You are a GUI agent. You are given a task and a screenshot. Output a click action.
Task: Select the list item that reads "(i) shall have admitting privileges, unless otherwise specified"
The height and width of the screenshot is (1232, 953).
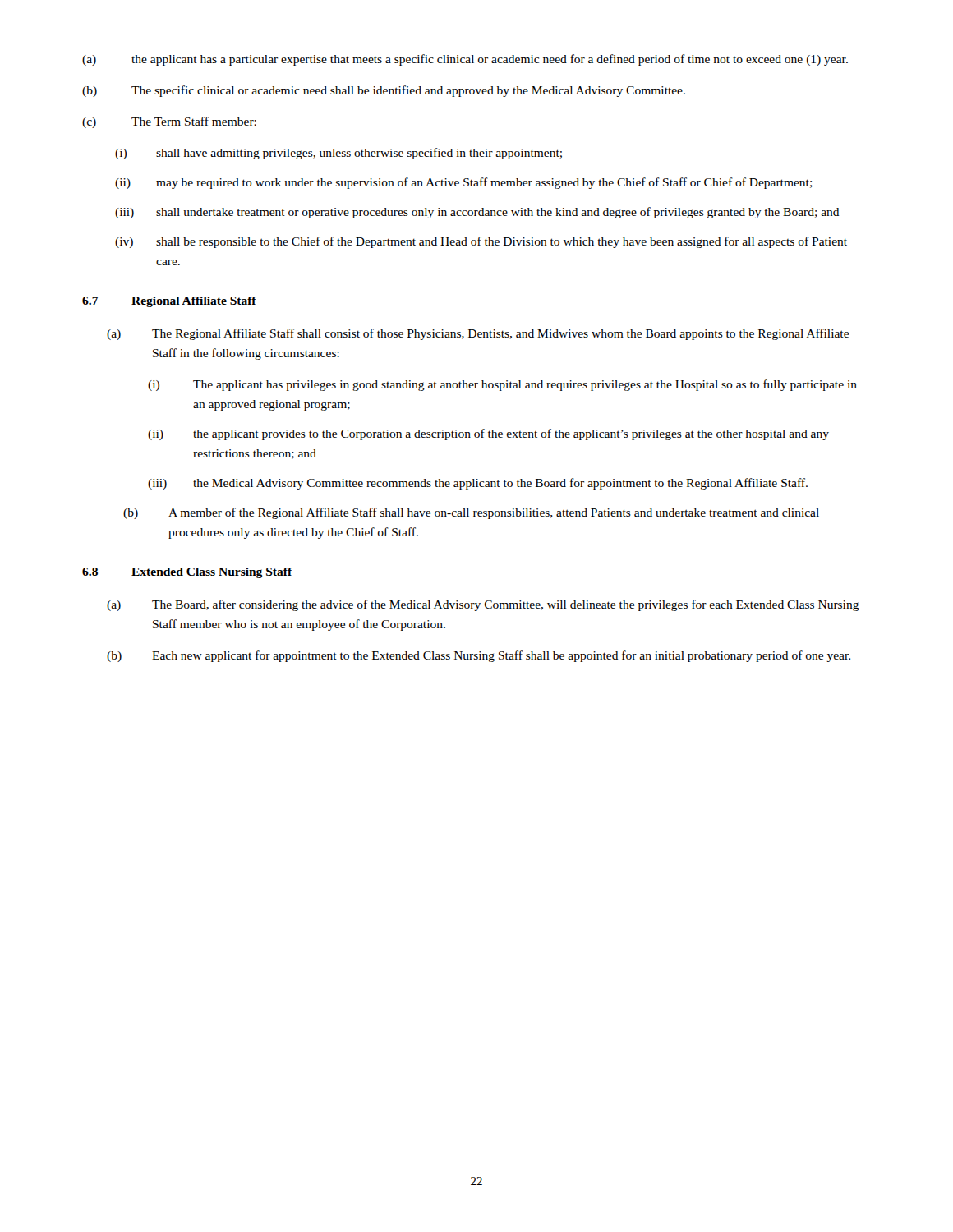(493, 153)
